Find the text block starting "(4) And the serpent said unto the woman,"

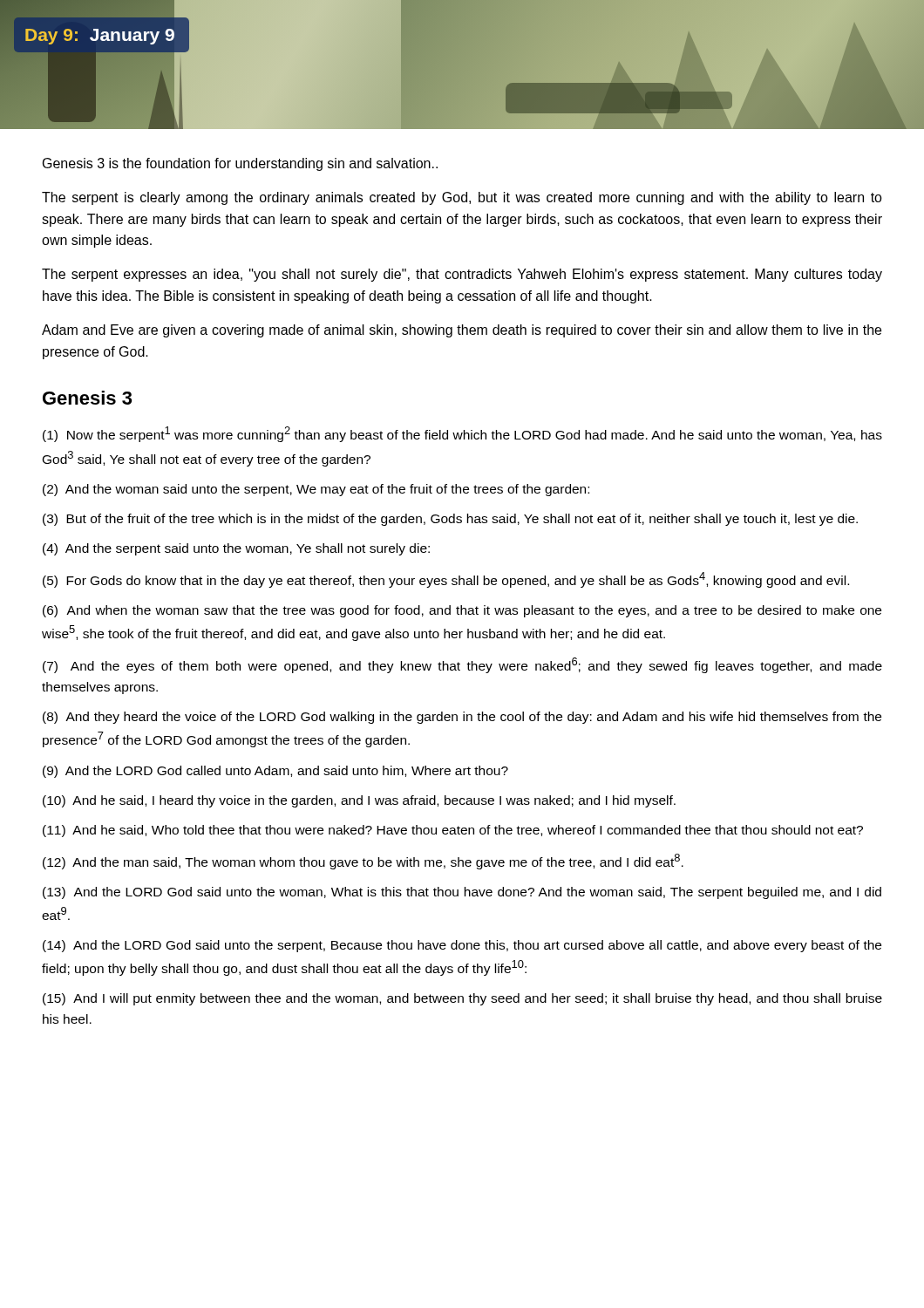[236, 548]
